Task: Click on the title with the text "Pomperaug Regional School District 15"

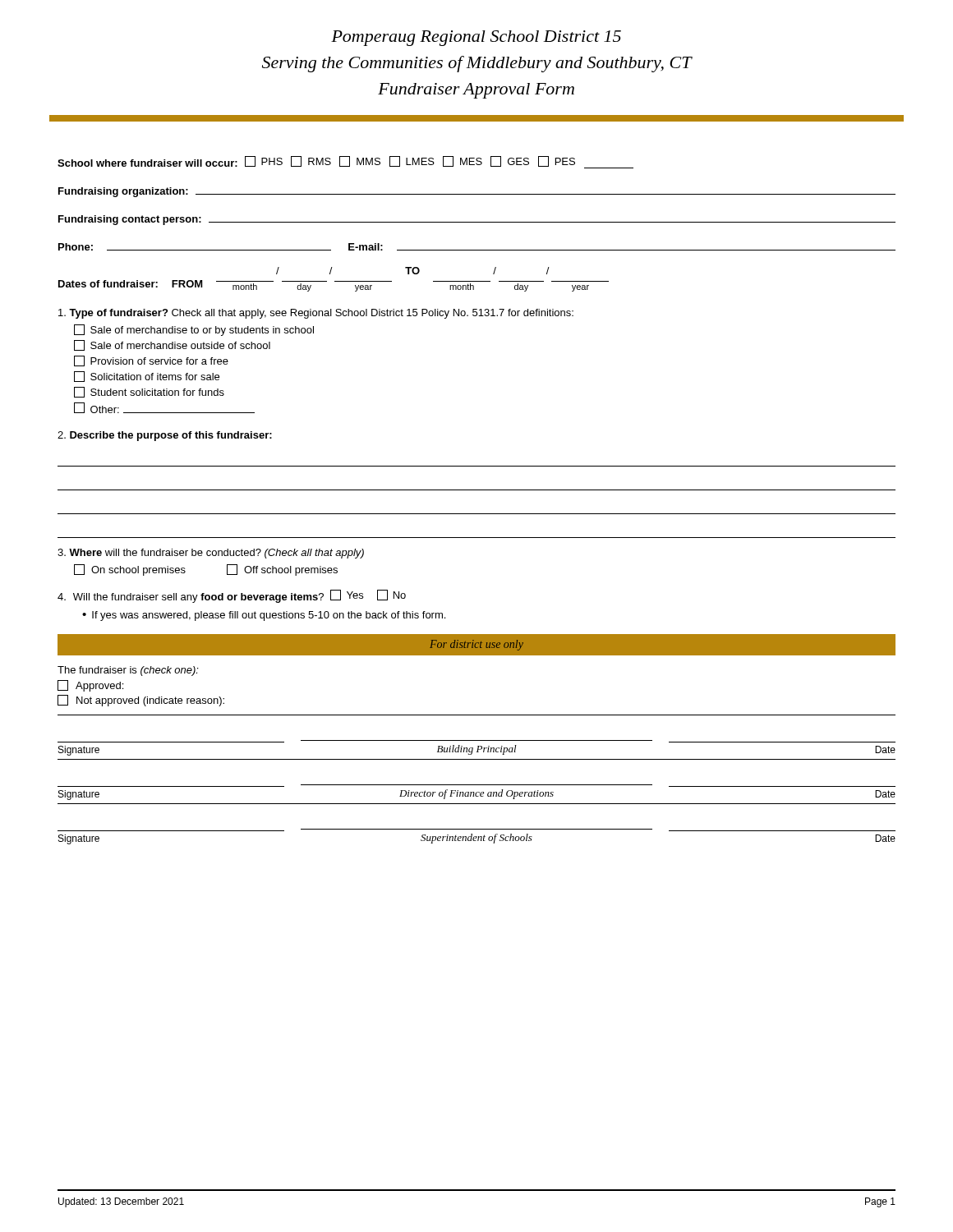Action: click(x=476, y=62)
